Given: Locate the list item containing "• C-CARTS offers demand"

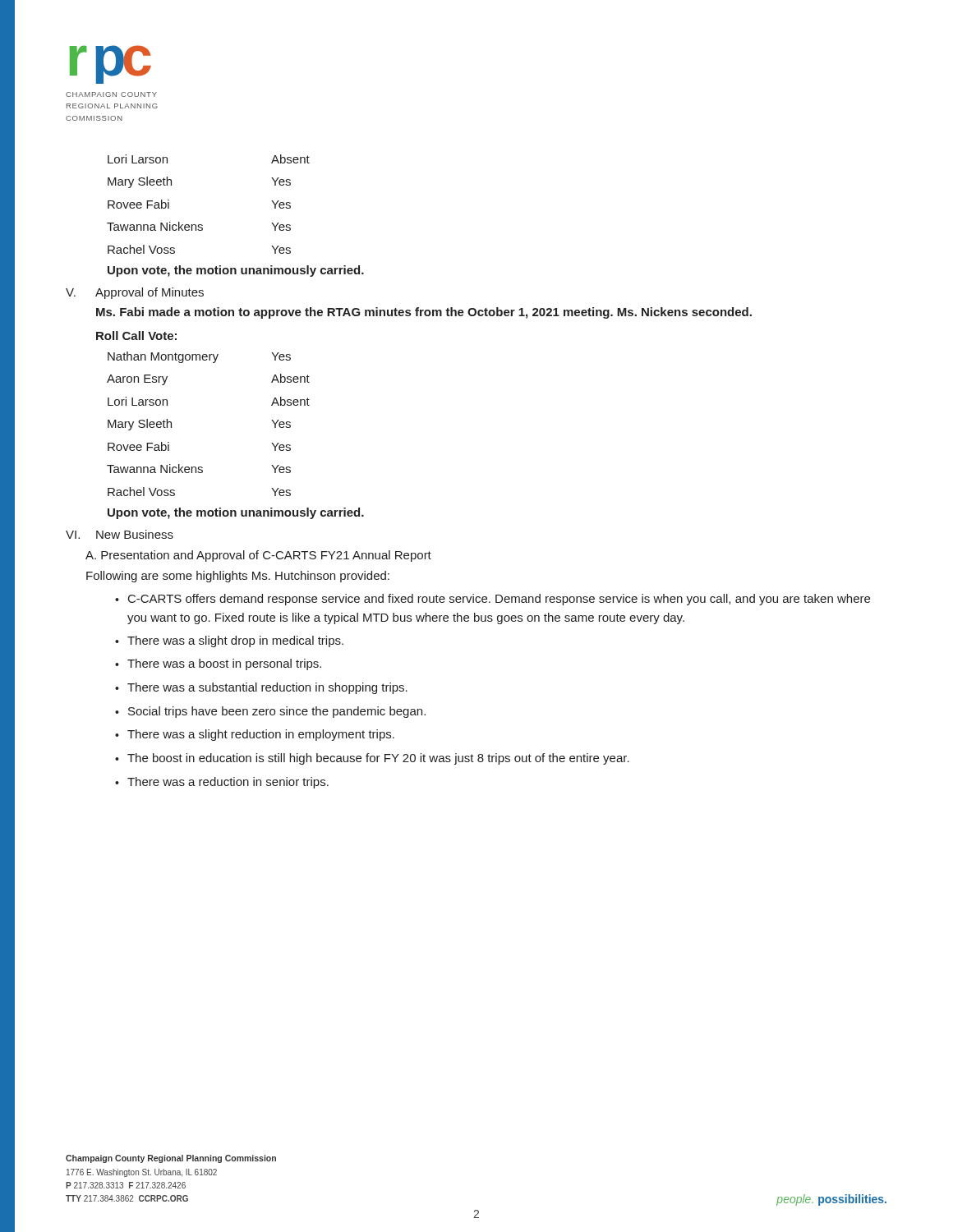Looking at the screenshot, I should [501, 608].
